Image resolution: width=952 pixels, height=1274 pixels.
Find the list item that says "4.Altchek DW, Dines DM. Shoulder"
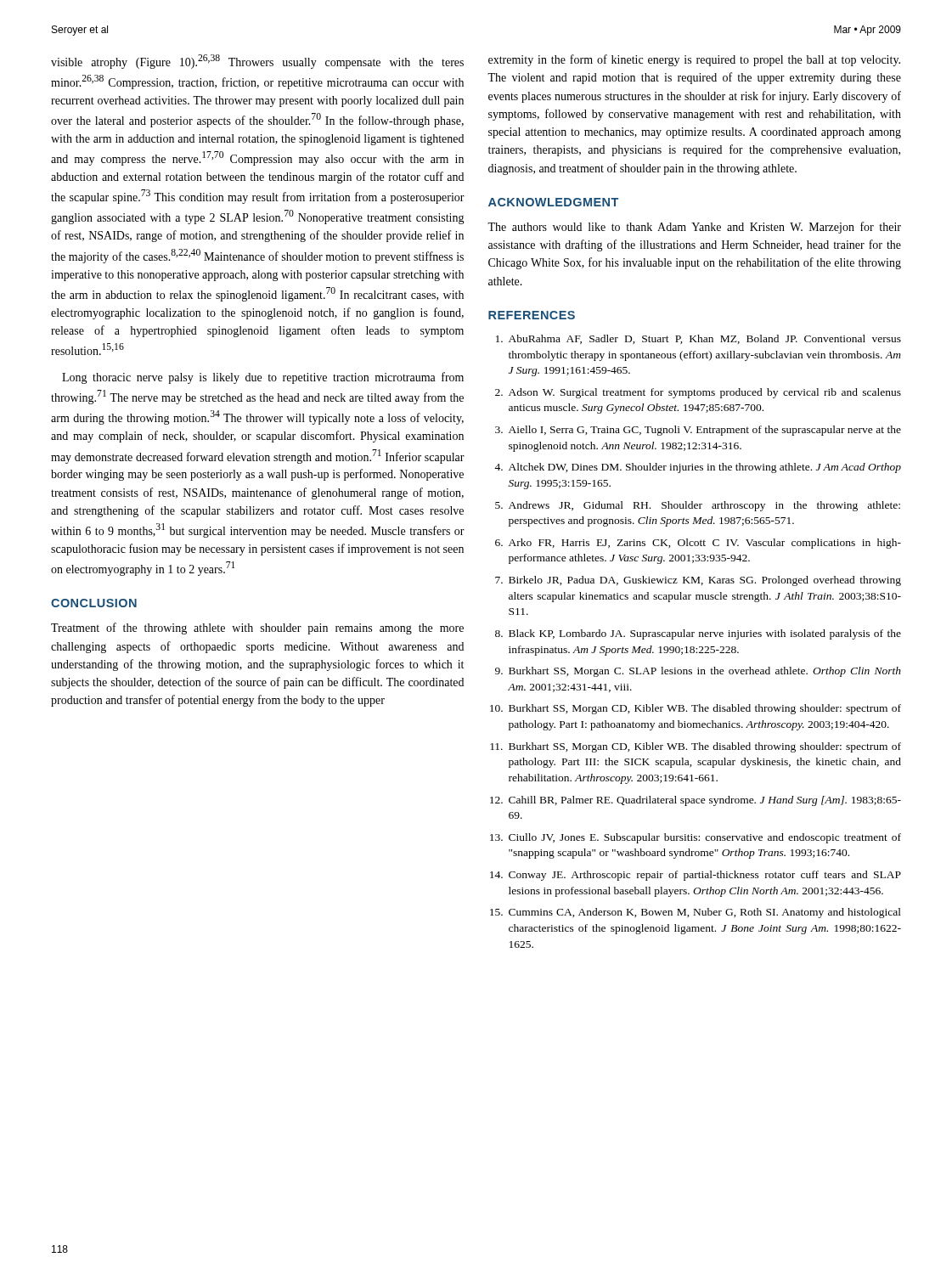(694, 476)
